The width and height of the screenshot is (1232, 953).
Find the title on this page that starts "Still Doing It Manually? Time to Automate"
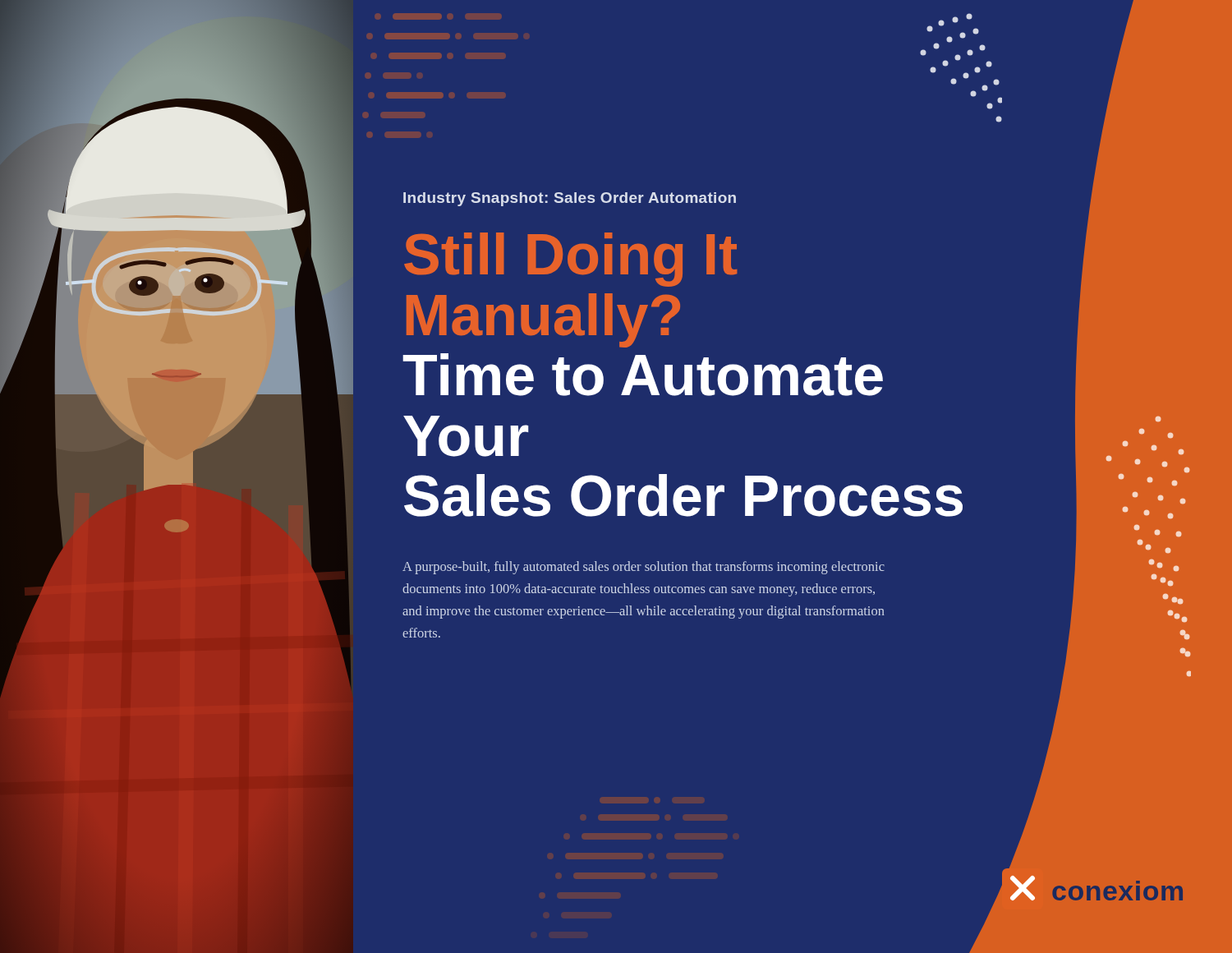[684, 376]
